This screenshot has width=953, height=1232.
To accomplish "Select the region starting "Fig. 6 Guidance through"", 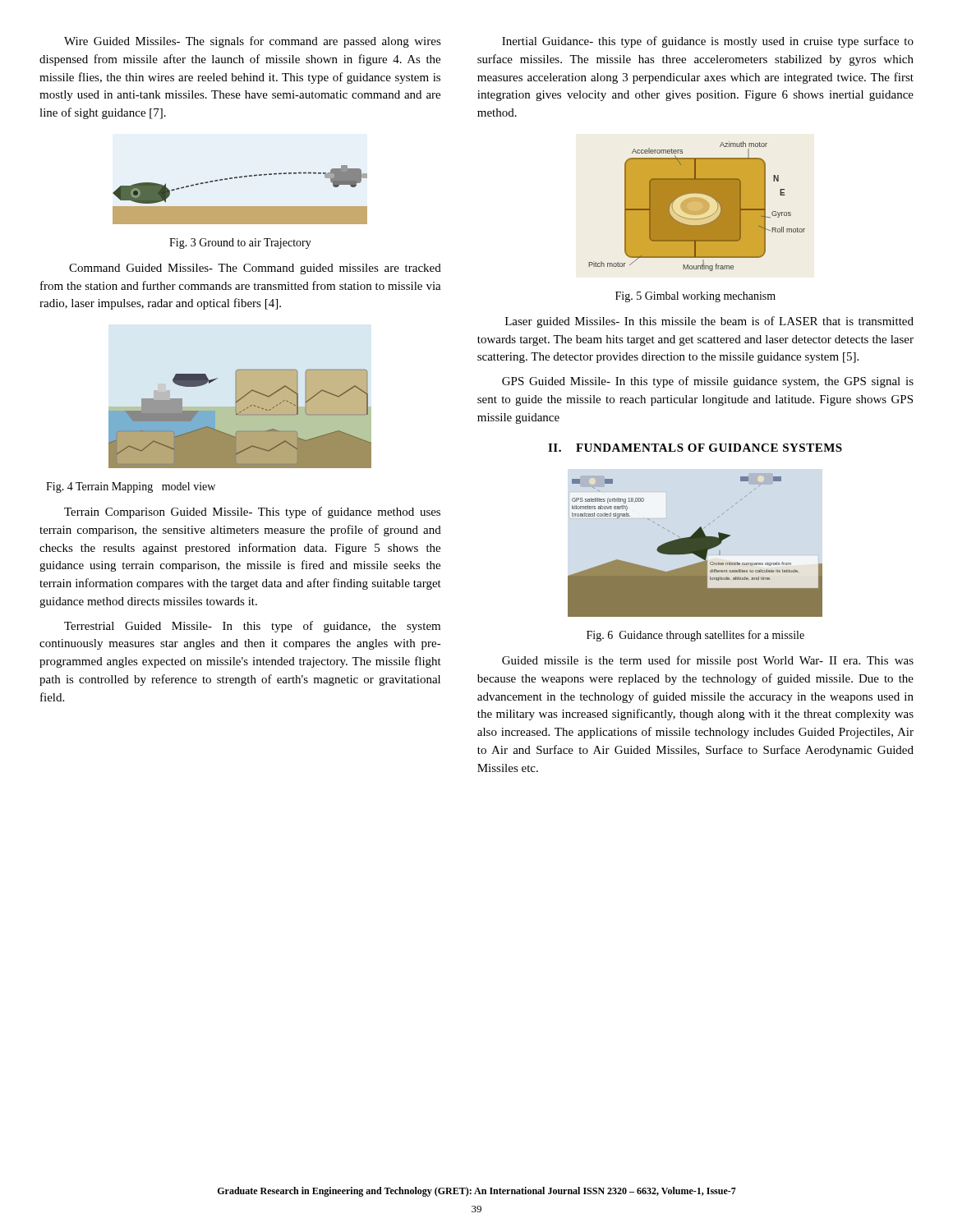I will coord(695,635).
